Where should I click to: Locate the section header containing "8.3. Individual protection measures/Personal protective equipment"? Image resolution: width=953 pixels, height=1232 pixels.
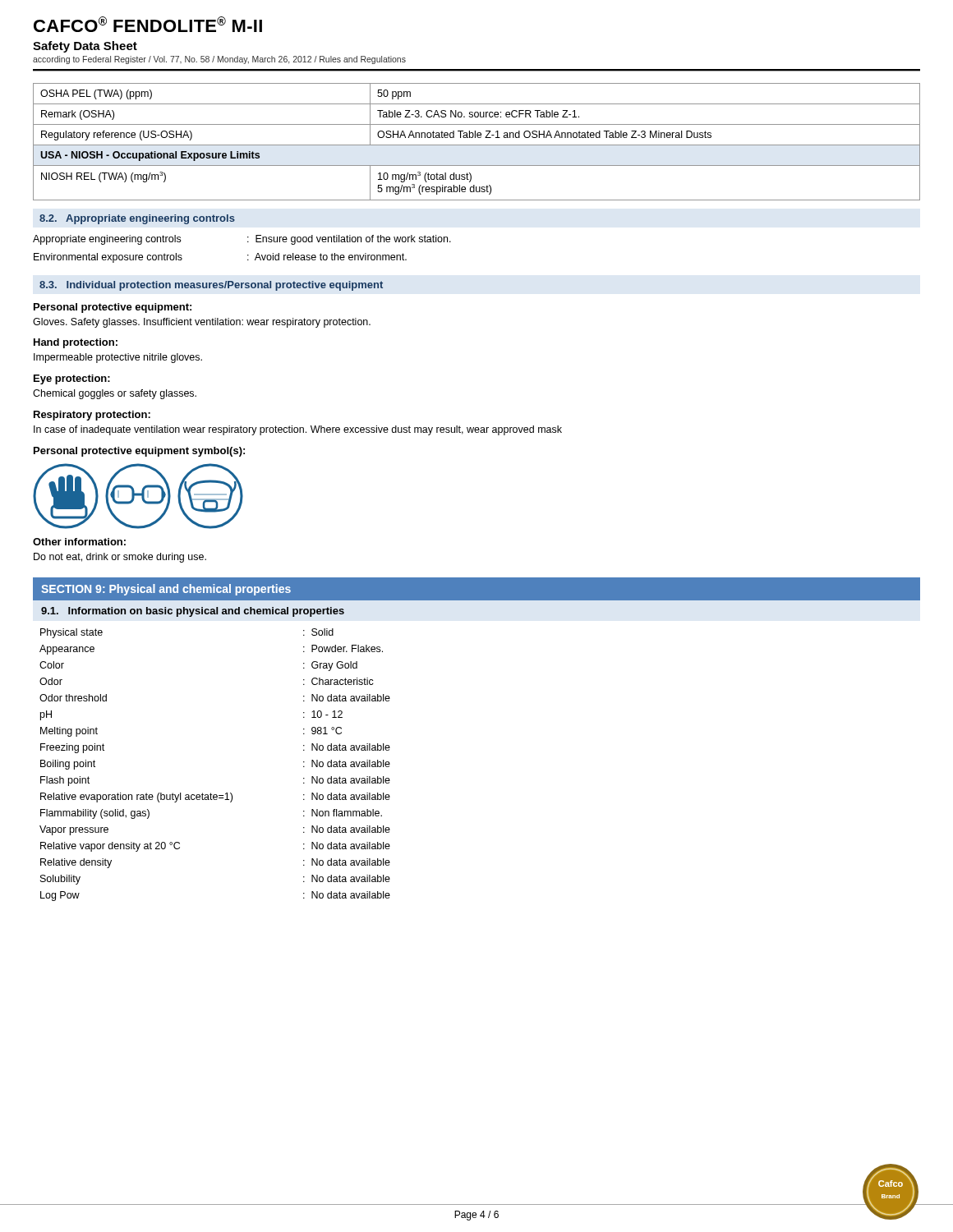tap(211, 286)
